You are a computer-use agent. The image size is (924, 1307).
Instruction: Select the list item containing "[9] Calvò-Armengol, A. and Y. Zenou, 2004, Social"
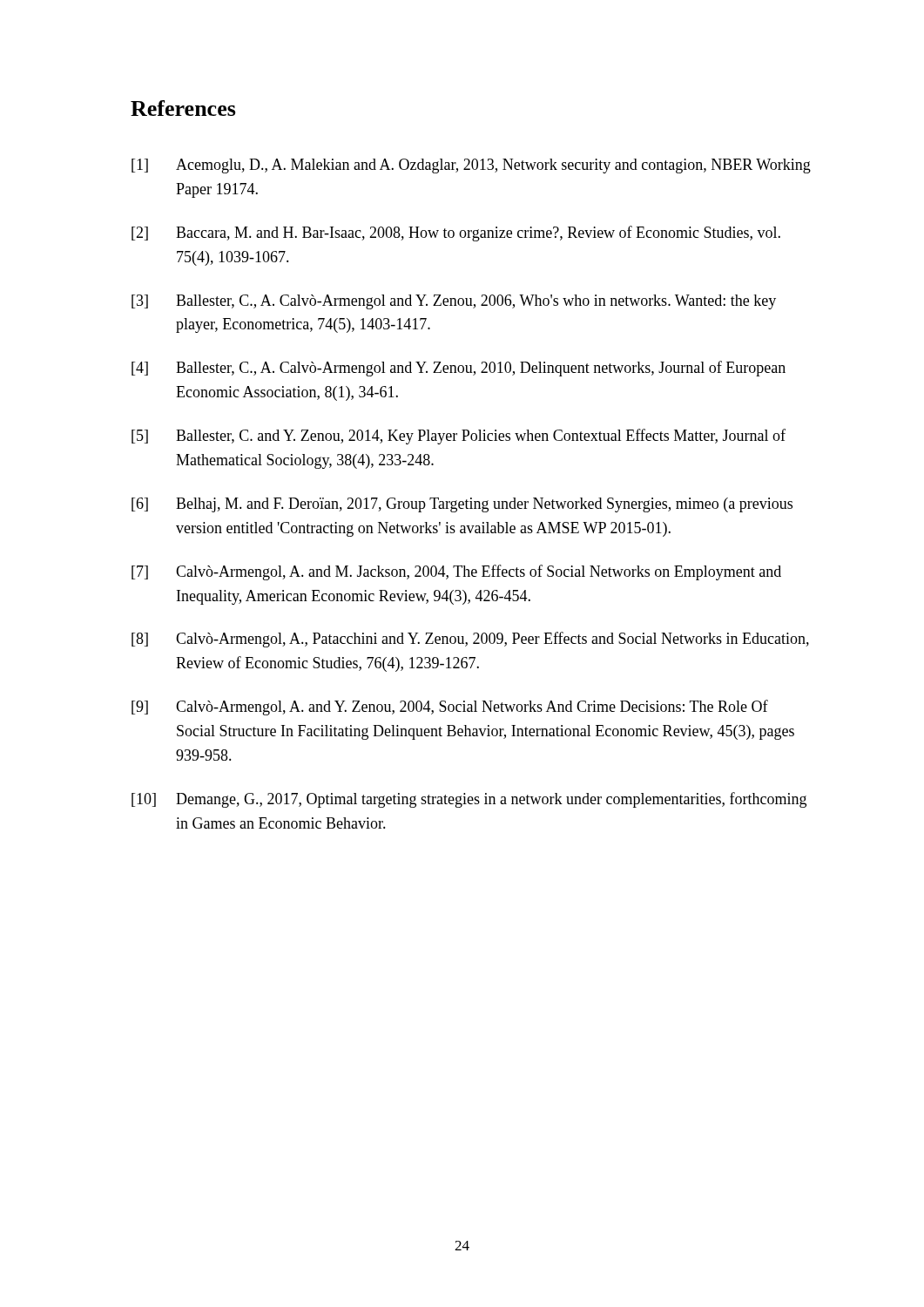pos(471,732)
